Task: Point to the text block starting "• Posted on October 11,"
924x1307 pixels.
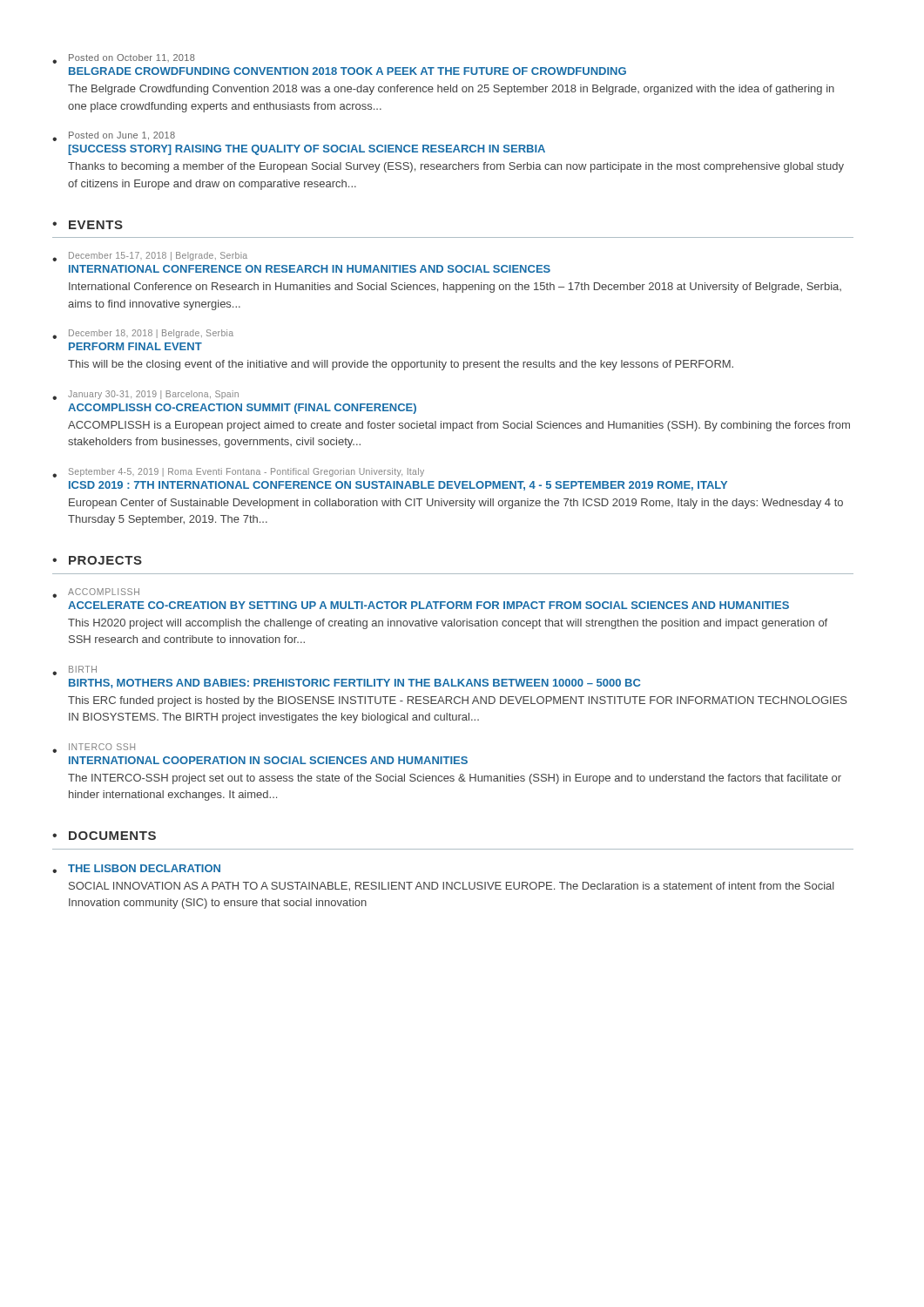Action: (453, 83)
